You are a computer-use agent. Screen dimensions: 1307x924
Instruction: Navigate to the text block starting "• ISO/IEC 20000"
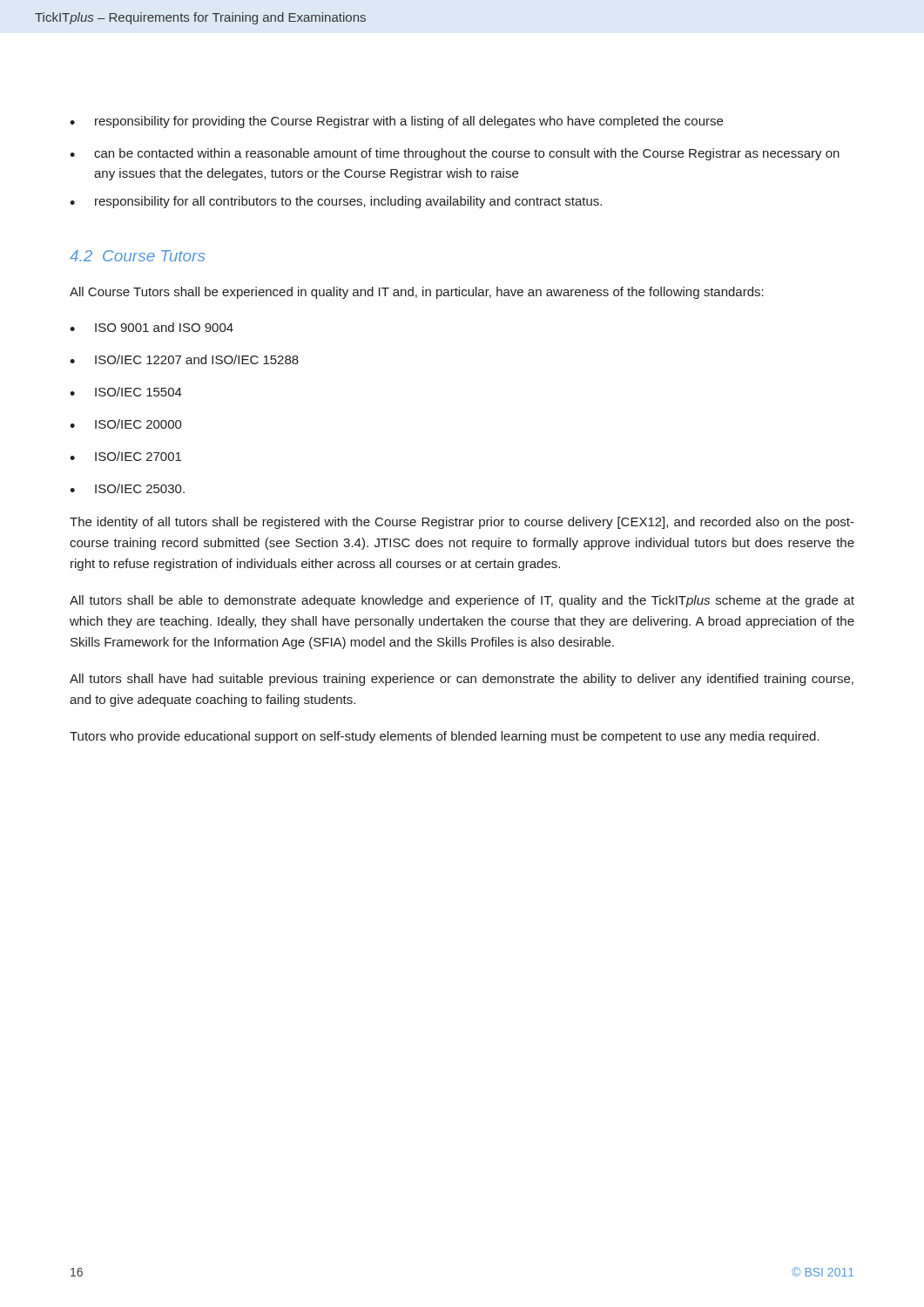[x=126, y=424]
